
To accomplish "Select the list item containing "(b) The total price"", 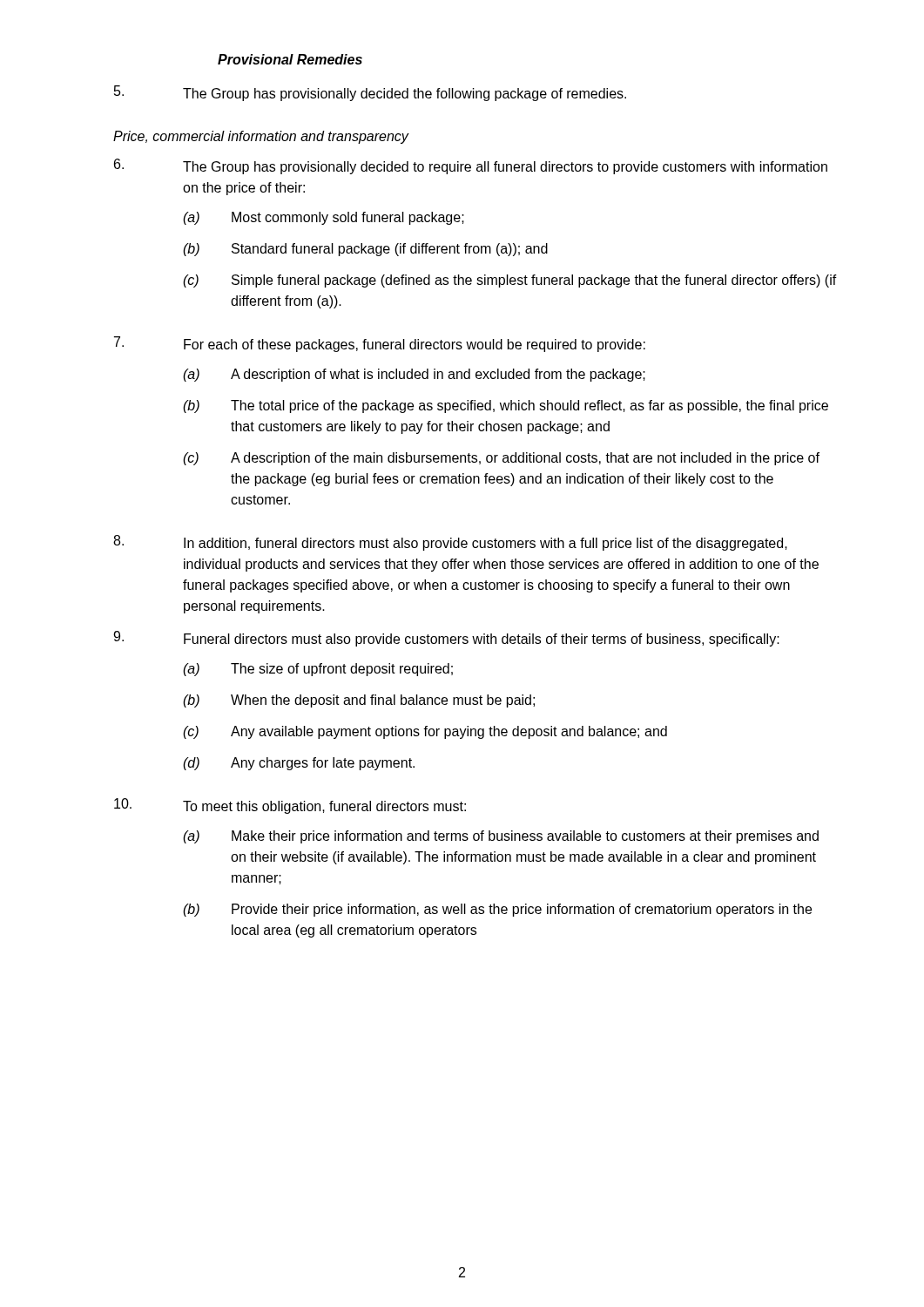I will pos(510,417).
